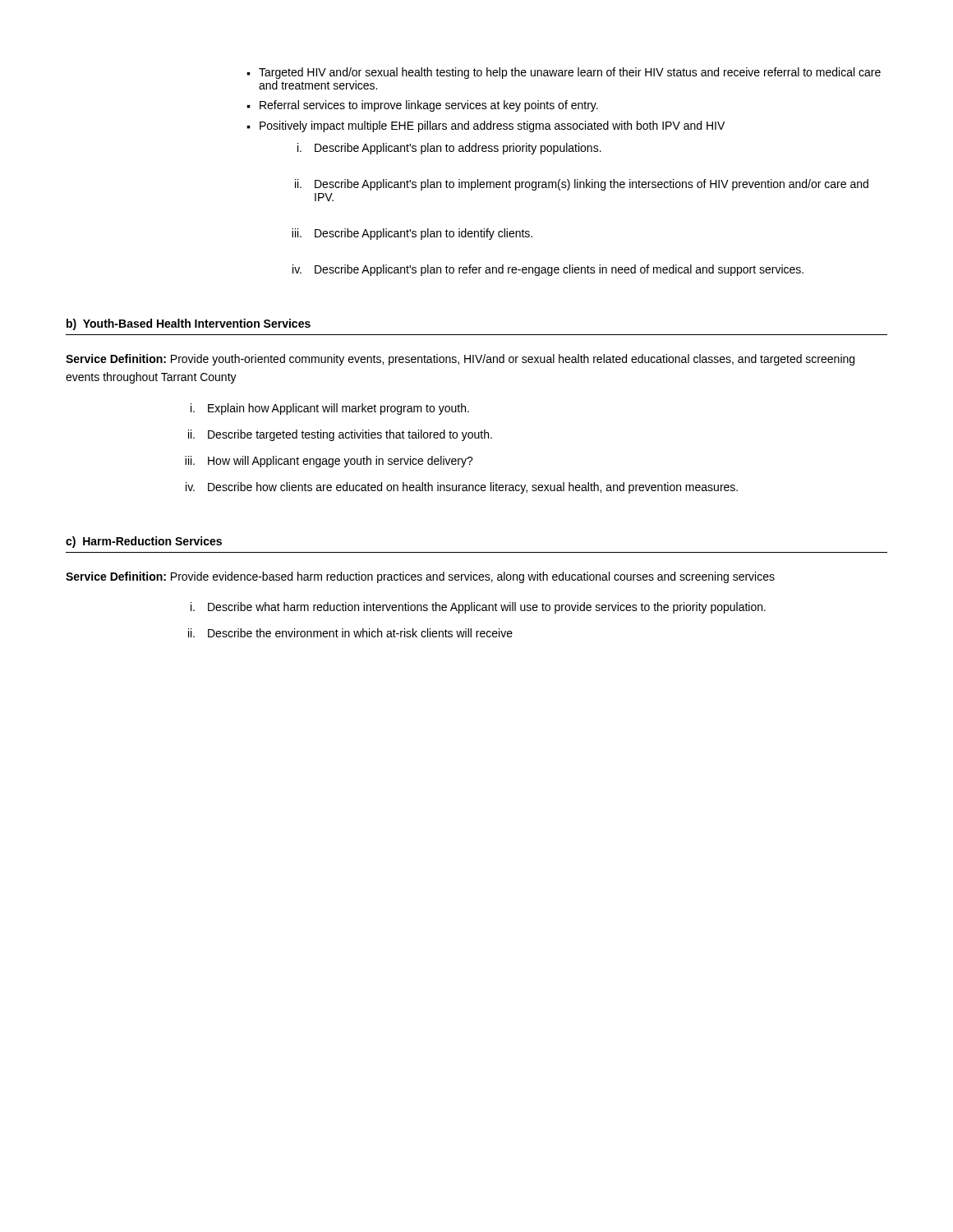Point to the text starting "Targeted HIV and/or sexual health testing to"
Screen dimensions: 1232x953
point(567,79)
